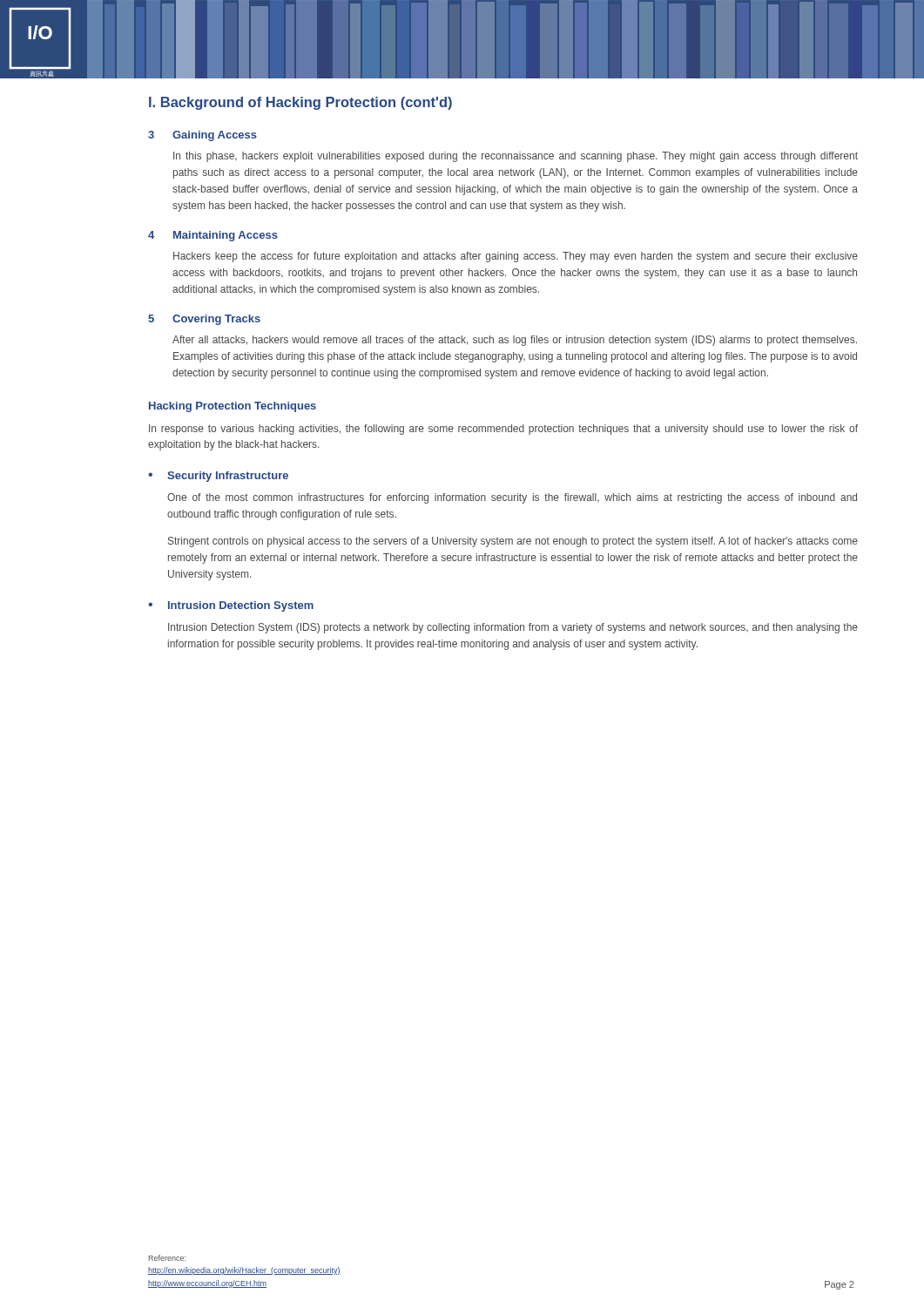924x1307 pixels.
Task: Click the passage that begins "One of the most common infrastructures for"
Action: click(513, 506)
